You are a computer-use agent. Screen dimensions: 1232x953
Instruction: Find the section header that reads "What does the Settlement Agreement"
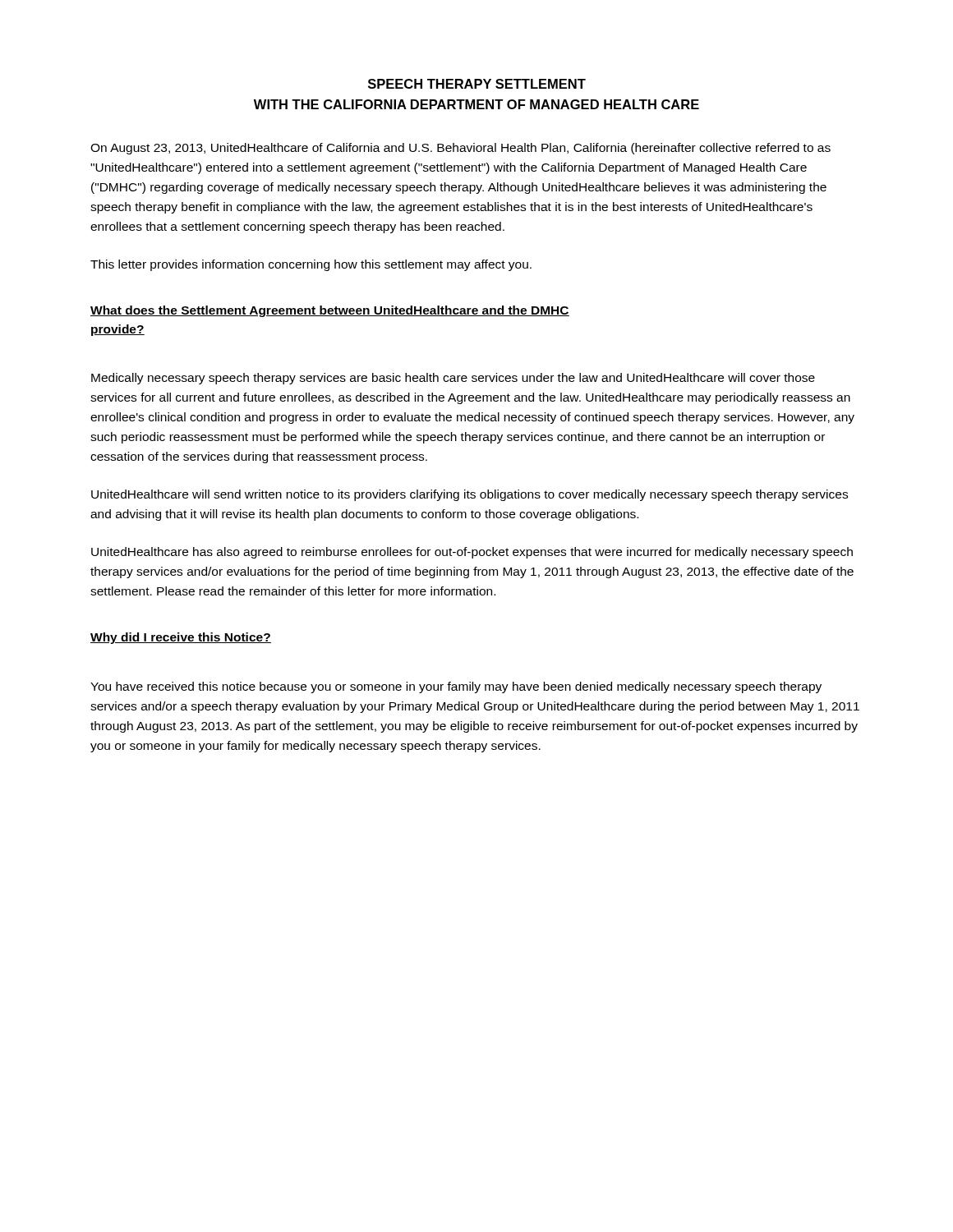tap(330, 319)
